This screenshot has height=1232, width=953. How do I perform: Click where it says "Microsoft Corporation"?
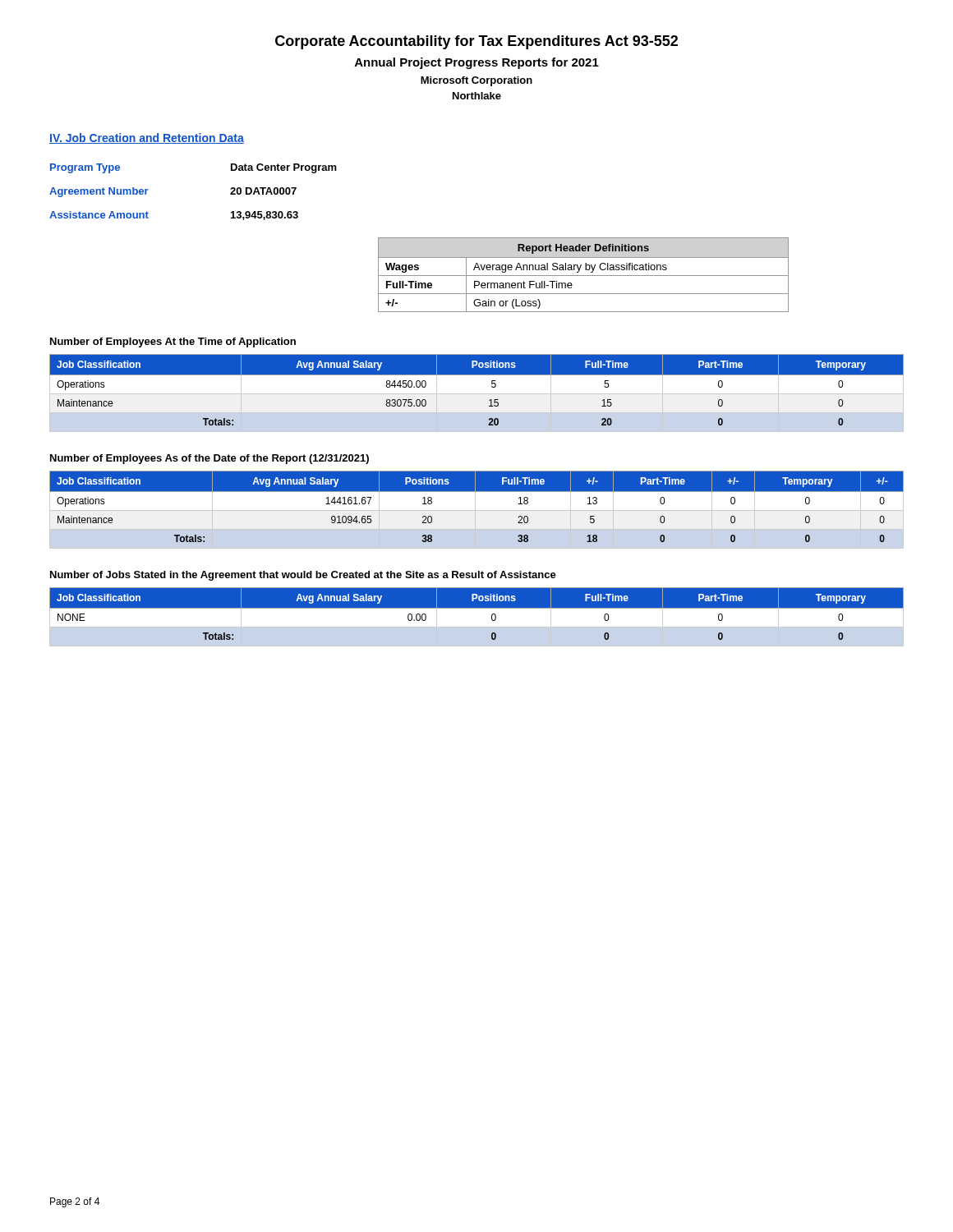(x=476, y=80)
